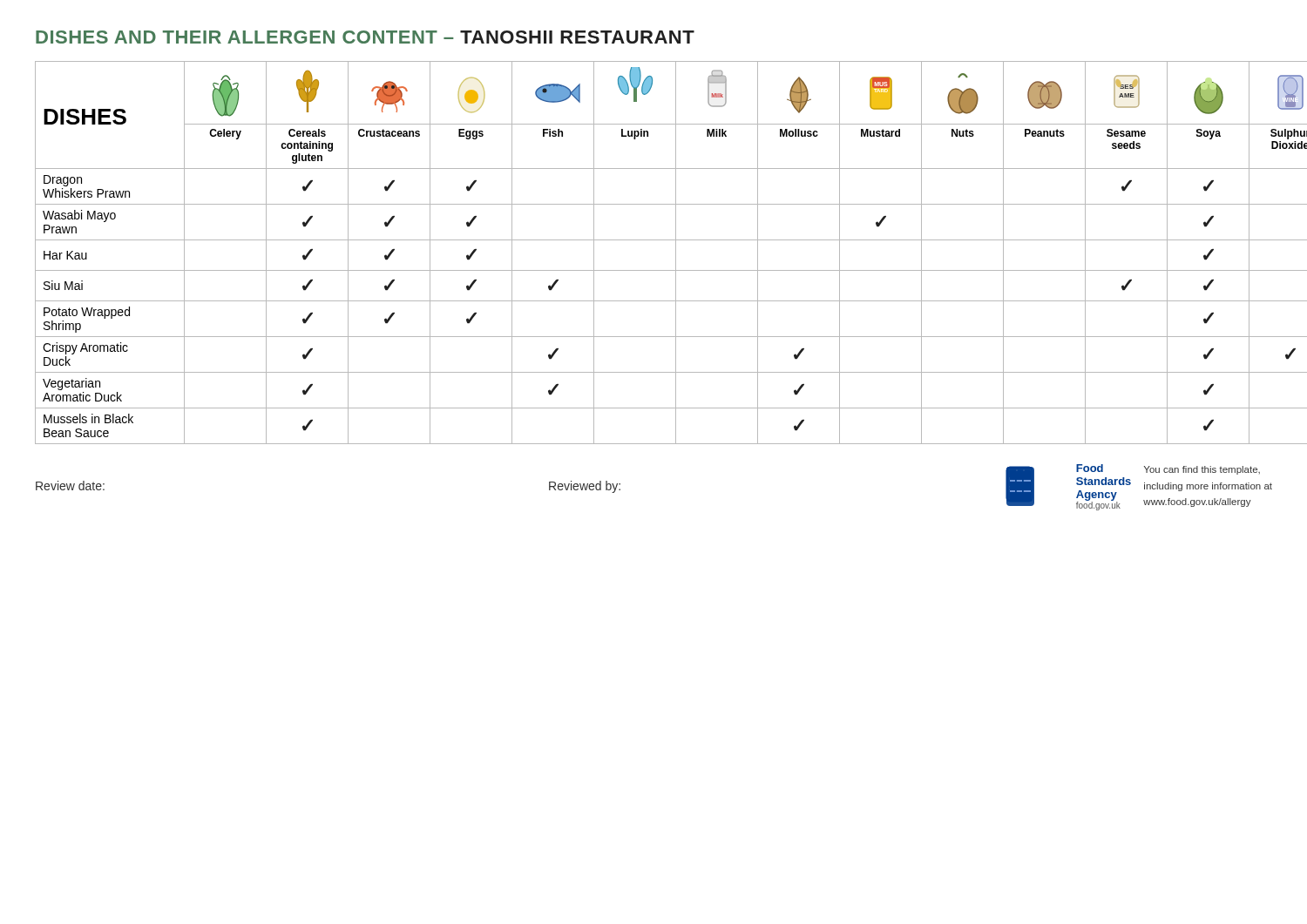Locate the title that reads "DISHES AND THEIR ALLERGEN"
The height and width of the screenshot is (924, 1307).
365,37
